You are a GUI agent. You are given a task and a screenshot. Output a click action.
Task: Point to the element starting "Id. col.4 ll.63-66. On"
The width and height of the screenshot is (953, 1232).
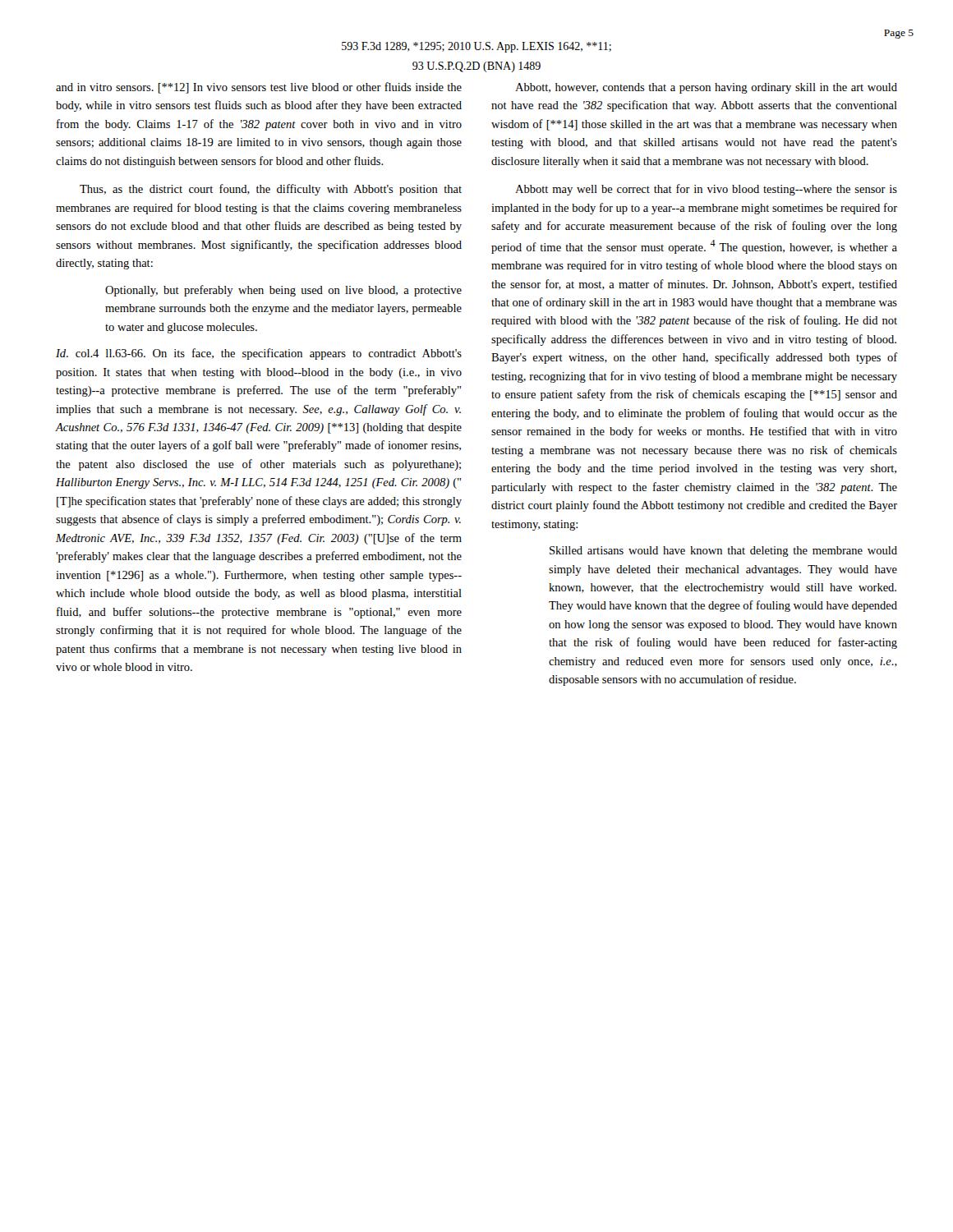(259, 510)
